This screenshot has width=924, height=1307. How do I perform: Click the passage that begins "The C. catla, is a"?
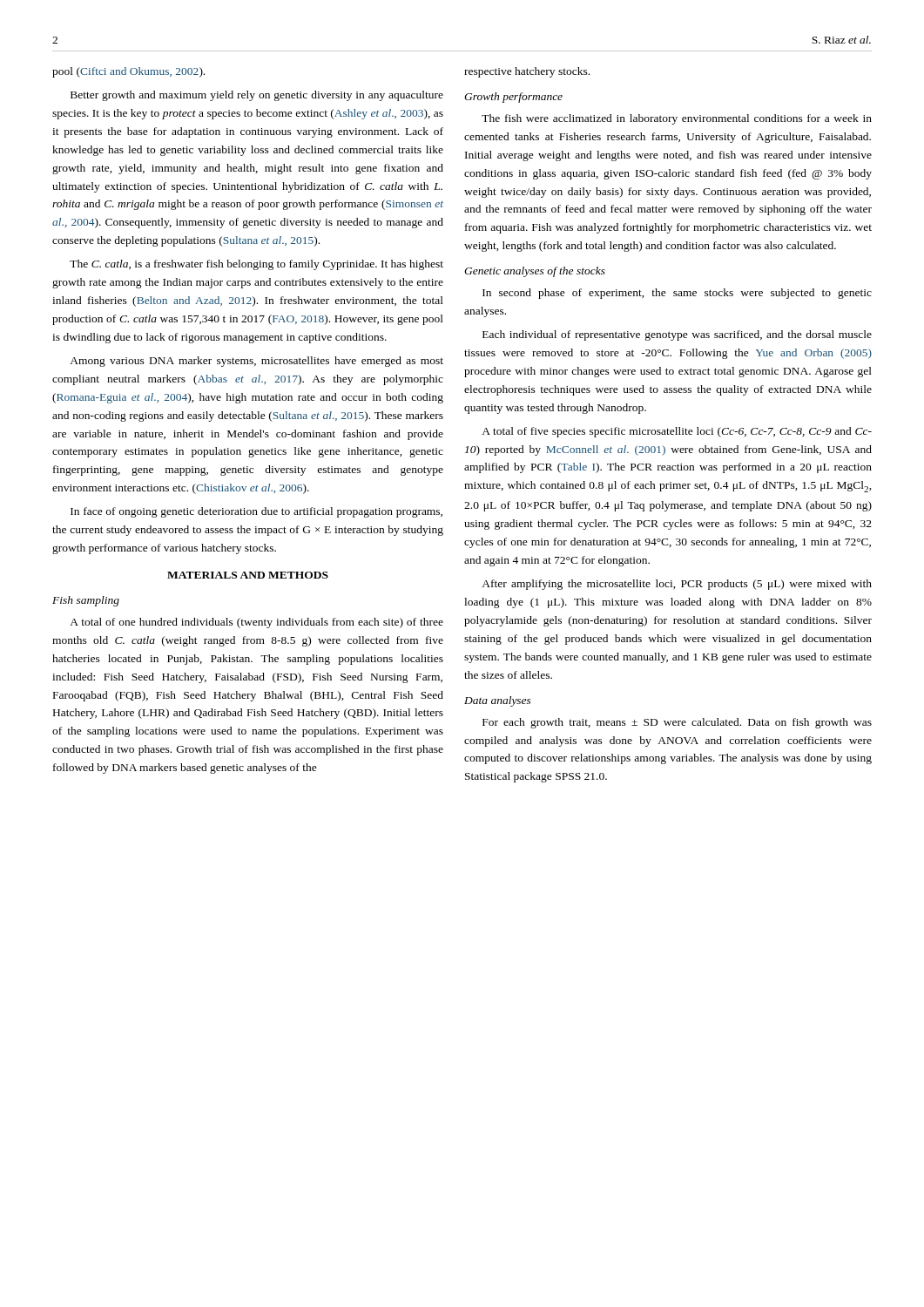(248, 301)
